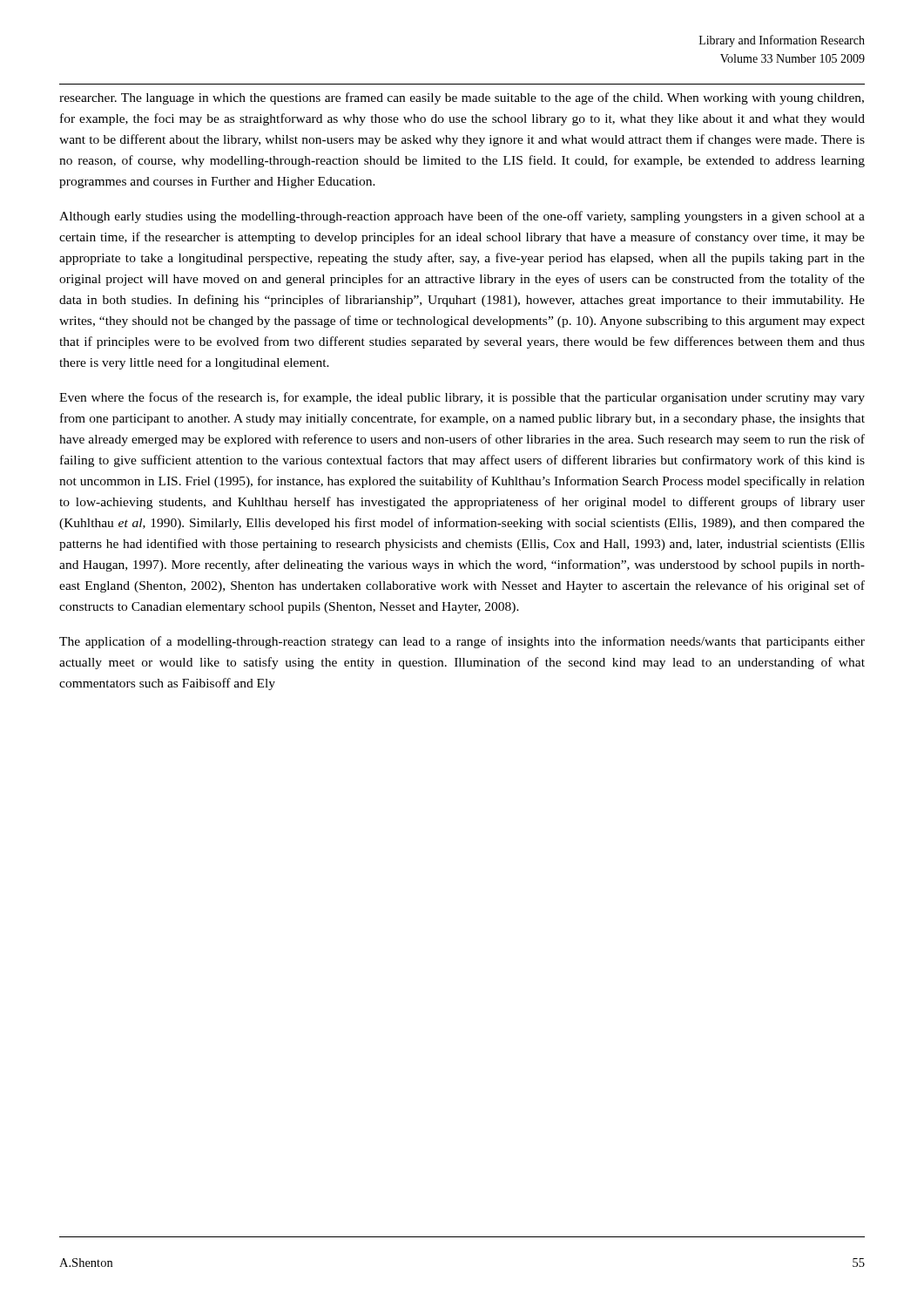Locate the block of text that opens with "The application of a"
The width and height of the screenshot is (924, 1307).
point(462,662)
